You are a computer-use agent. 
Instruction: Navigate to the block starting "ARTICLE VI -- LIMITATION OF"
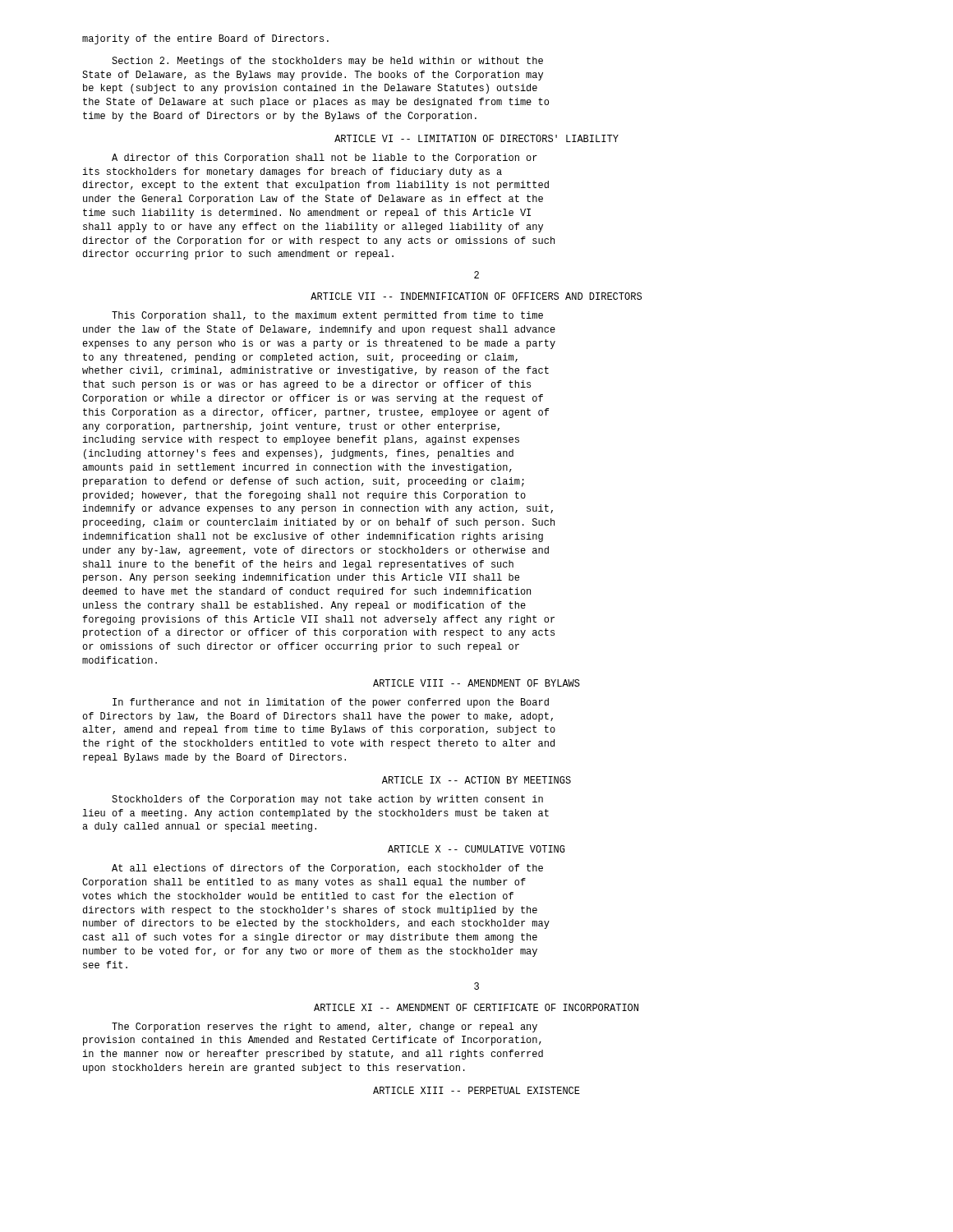click(476, 139)
